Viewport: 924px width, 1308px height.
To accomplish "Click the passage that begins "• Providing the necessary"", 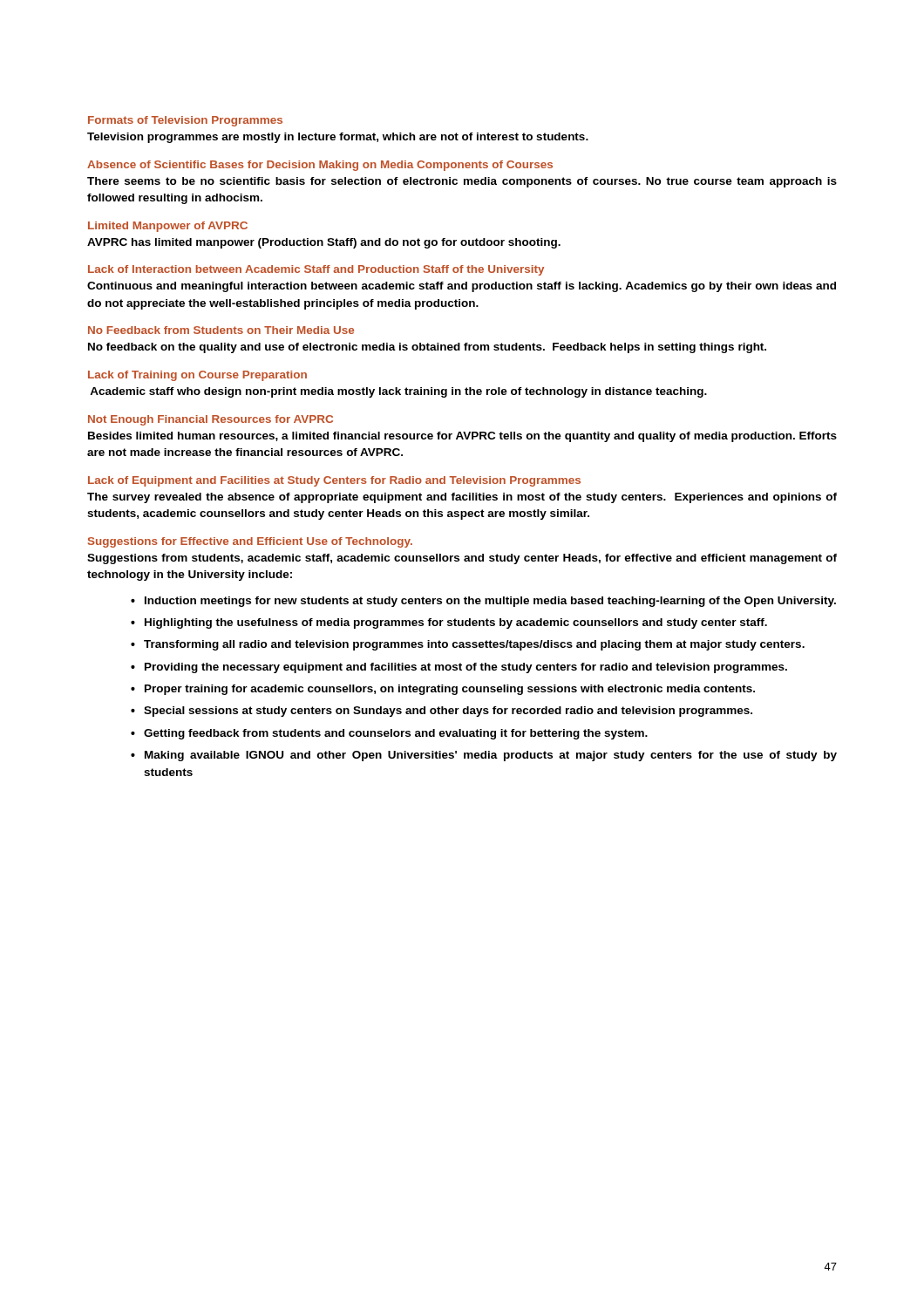I will (x=459, y=667).
